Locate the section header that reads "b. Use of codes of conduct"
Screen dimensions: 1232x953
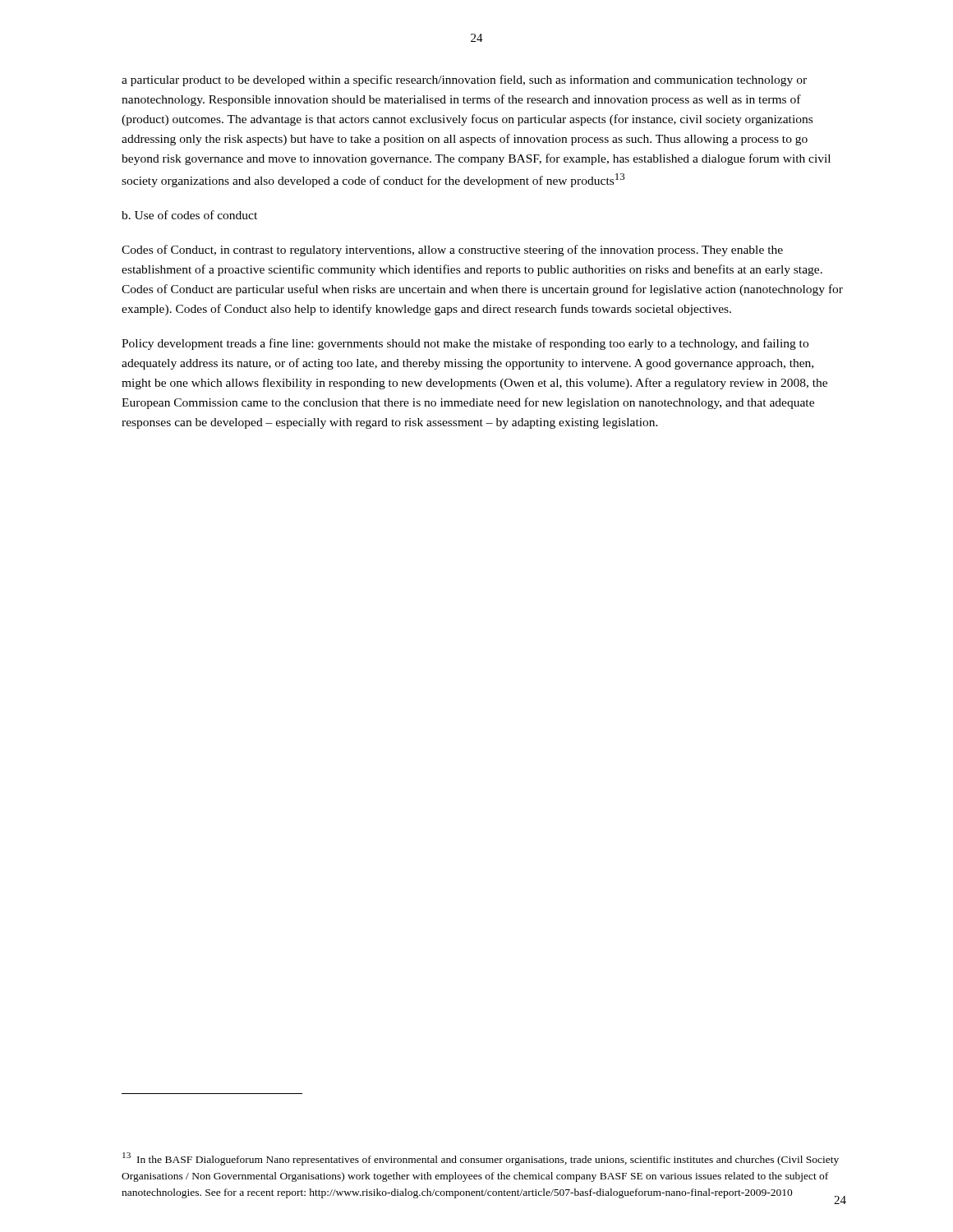(190, 215)
